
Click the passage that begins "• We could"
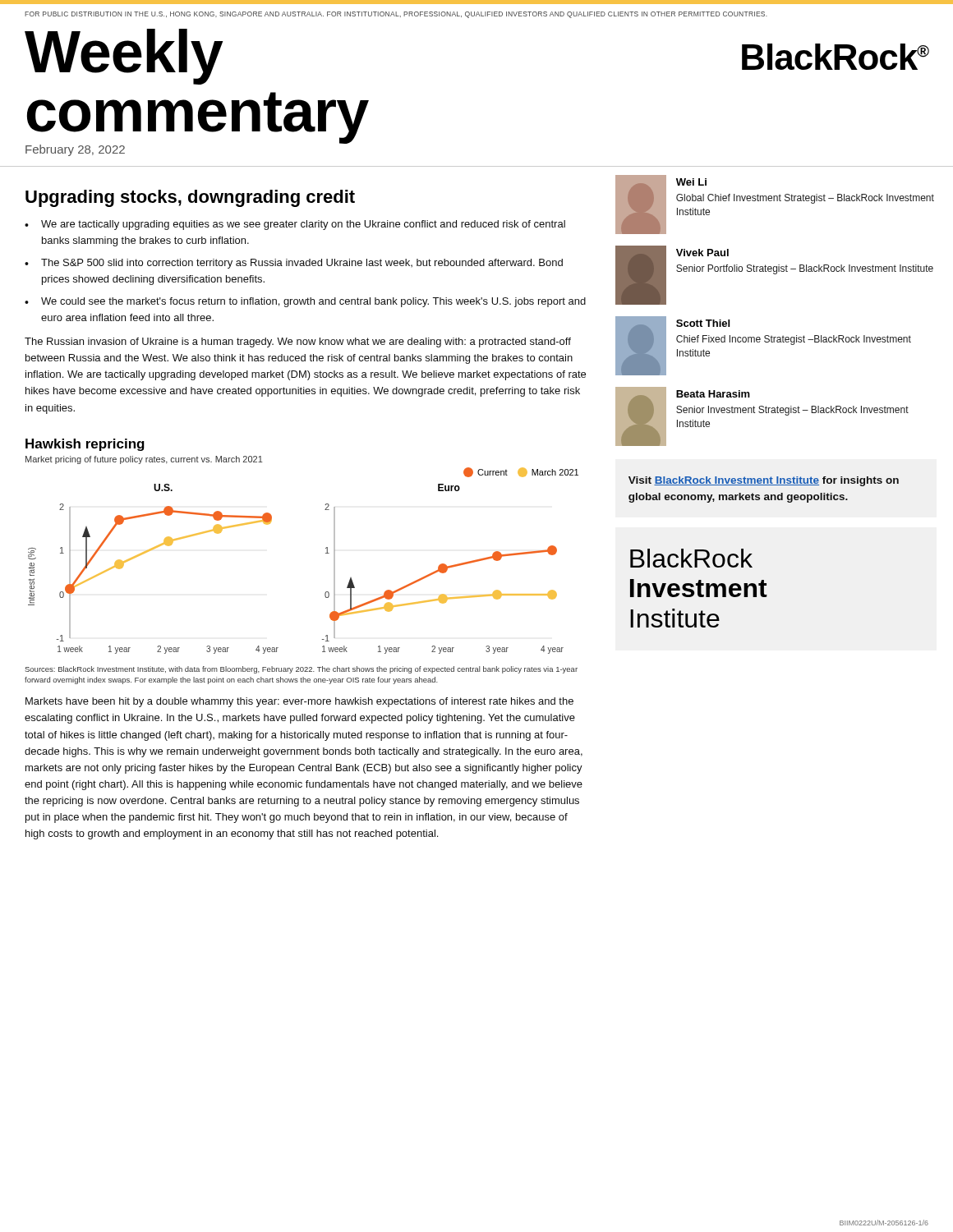click(306, 309)
